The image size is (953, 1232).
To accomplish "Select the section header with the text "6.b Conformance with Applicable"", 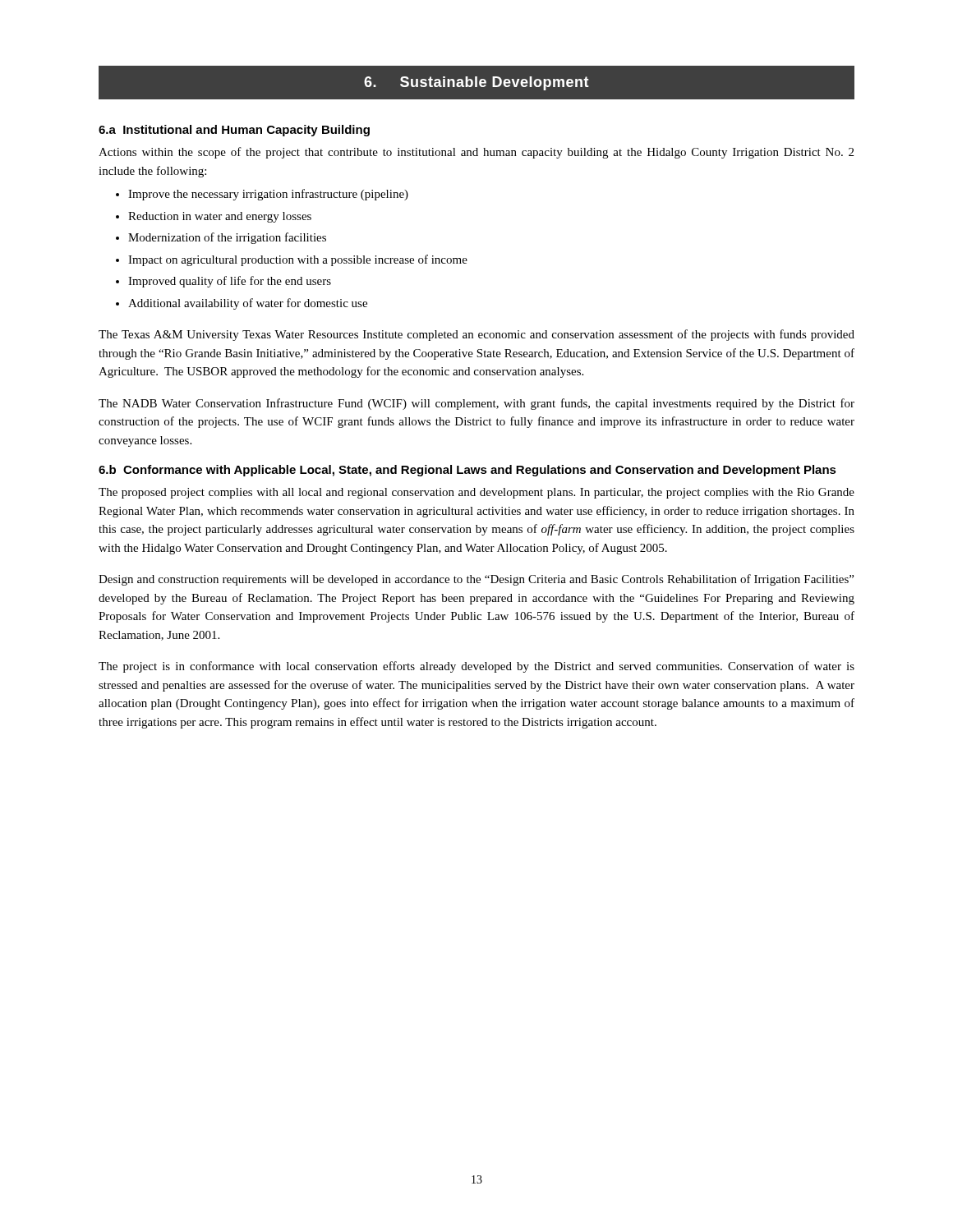I will (x=467, y=469).
